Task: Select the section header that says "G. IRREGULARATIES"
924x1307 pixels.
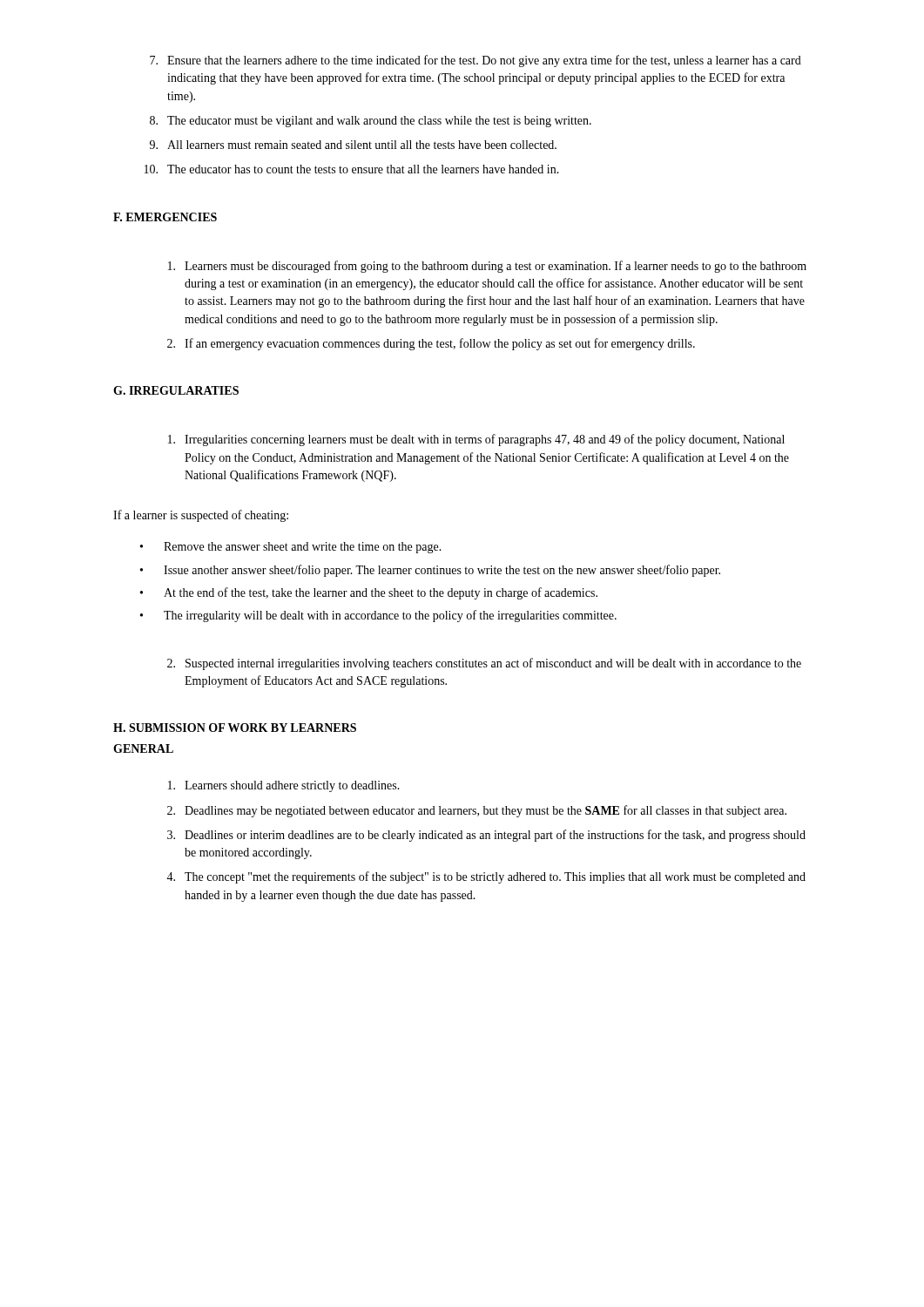Action: (x=176, y=391)
